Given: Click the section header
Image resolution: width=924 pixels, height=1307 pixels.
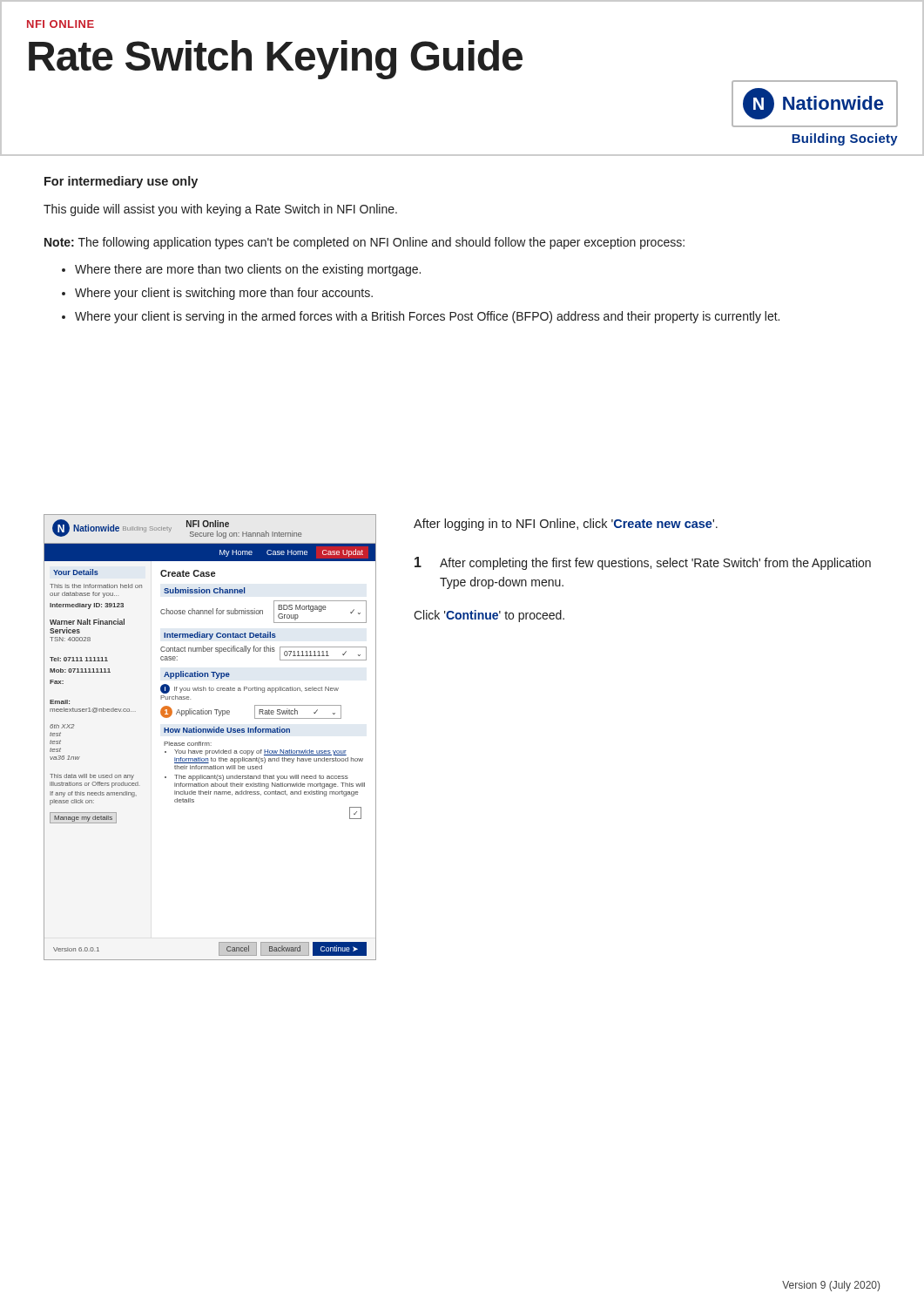Looking at the screenshot, I should point(121,181).
